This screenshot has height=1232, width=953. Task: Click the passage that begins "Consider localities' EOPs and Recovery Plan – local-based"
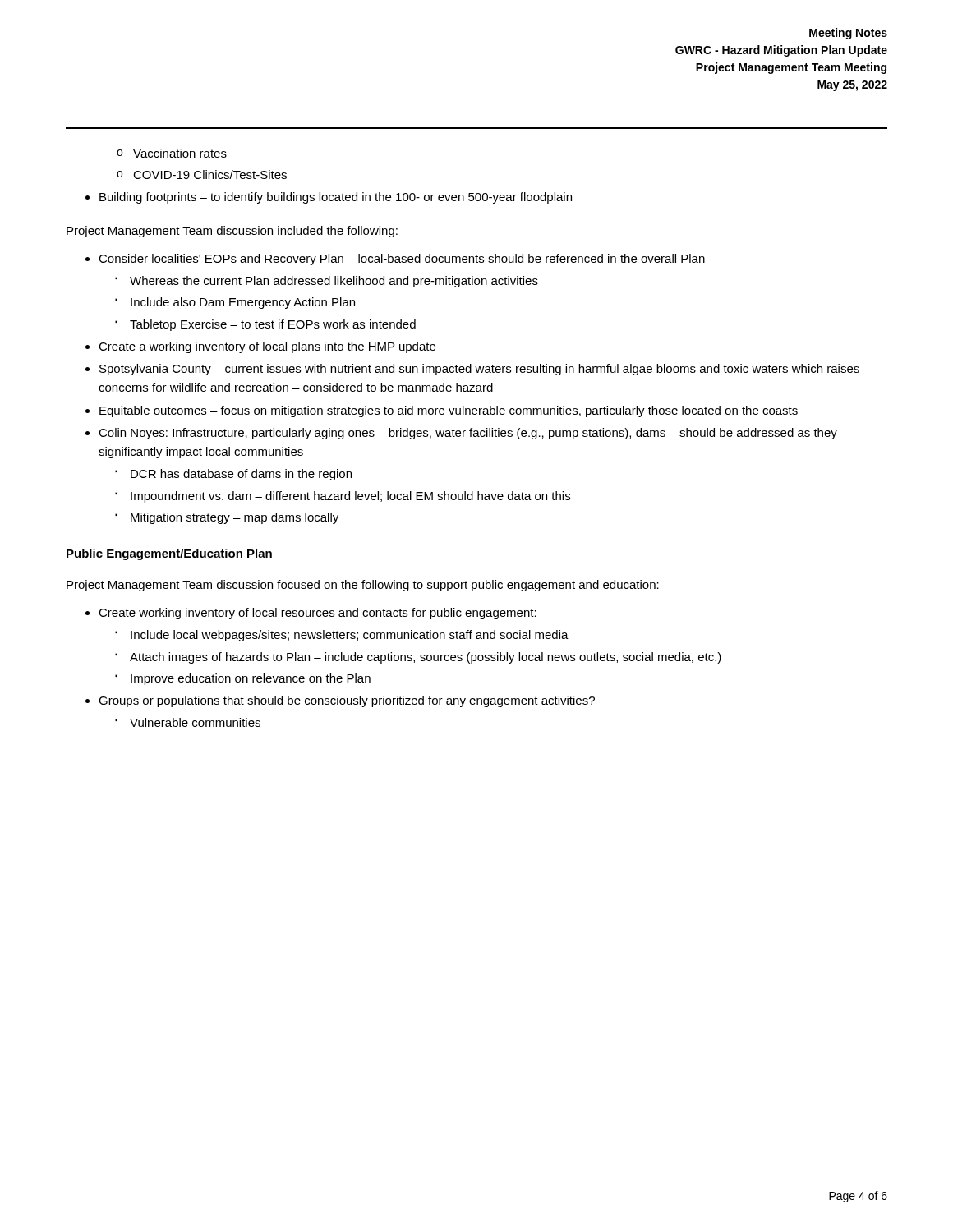click(x=493, y=292)
